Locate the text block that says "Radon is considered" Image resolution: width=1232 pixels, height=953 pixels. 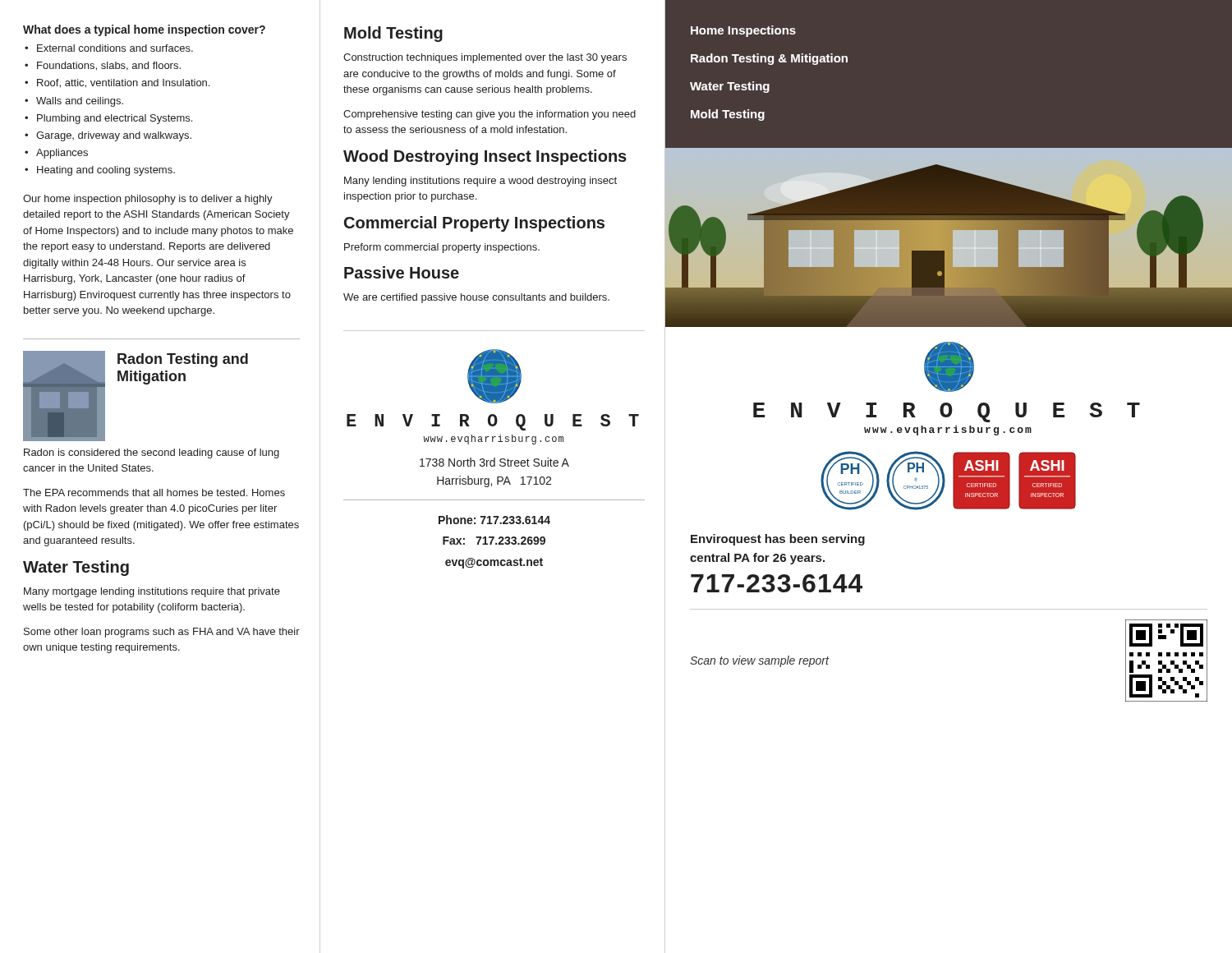click(x=151, y=460)
